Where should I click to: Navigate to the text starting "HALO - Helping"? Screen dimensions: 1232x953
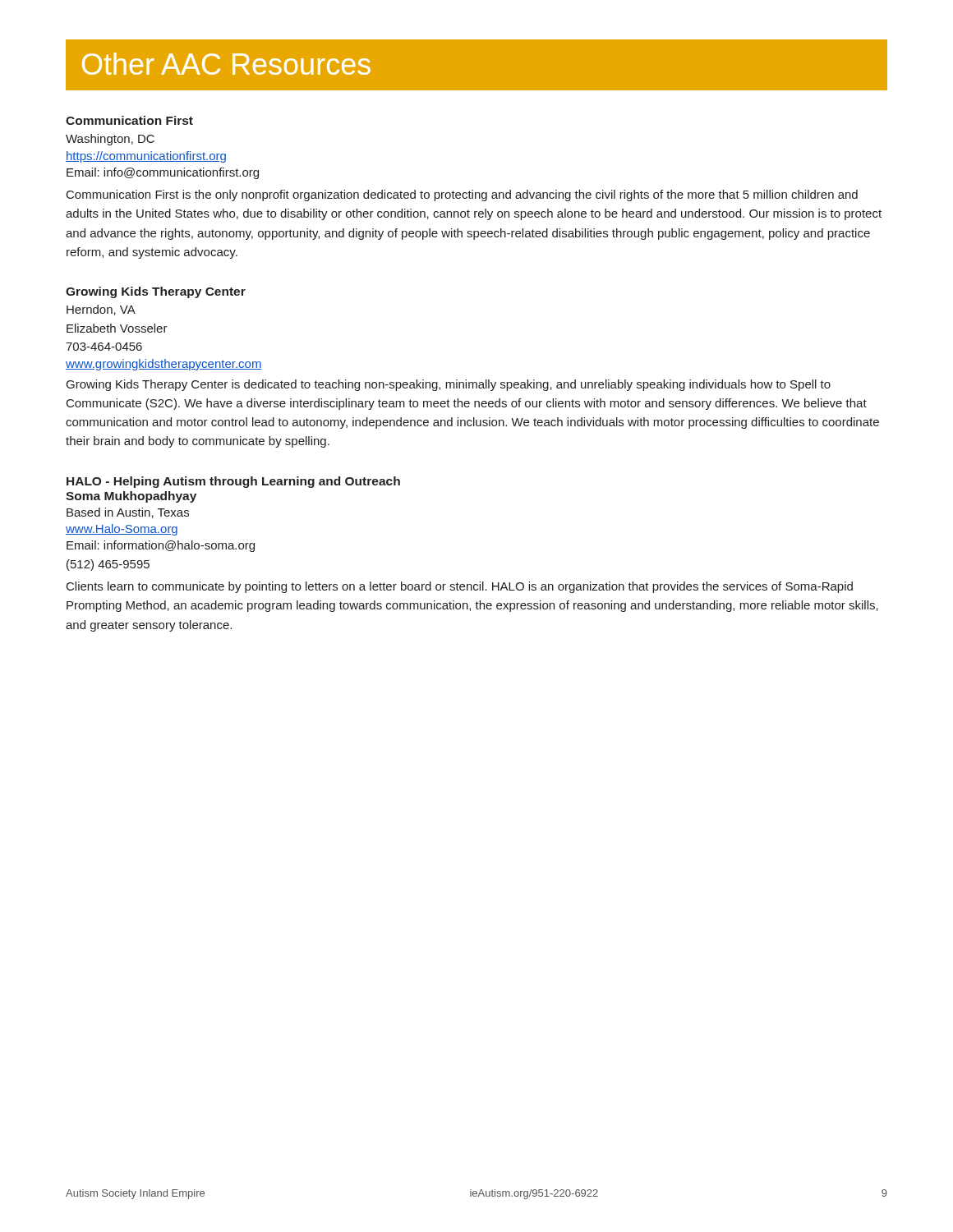233,482
